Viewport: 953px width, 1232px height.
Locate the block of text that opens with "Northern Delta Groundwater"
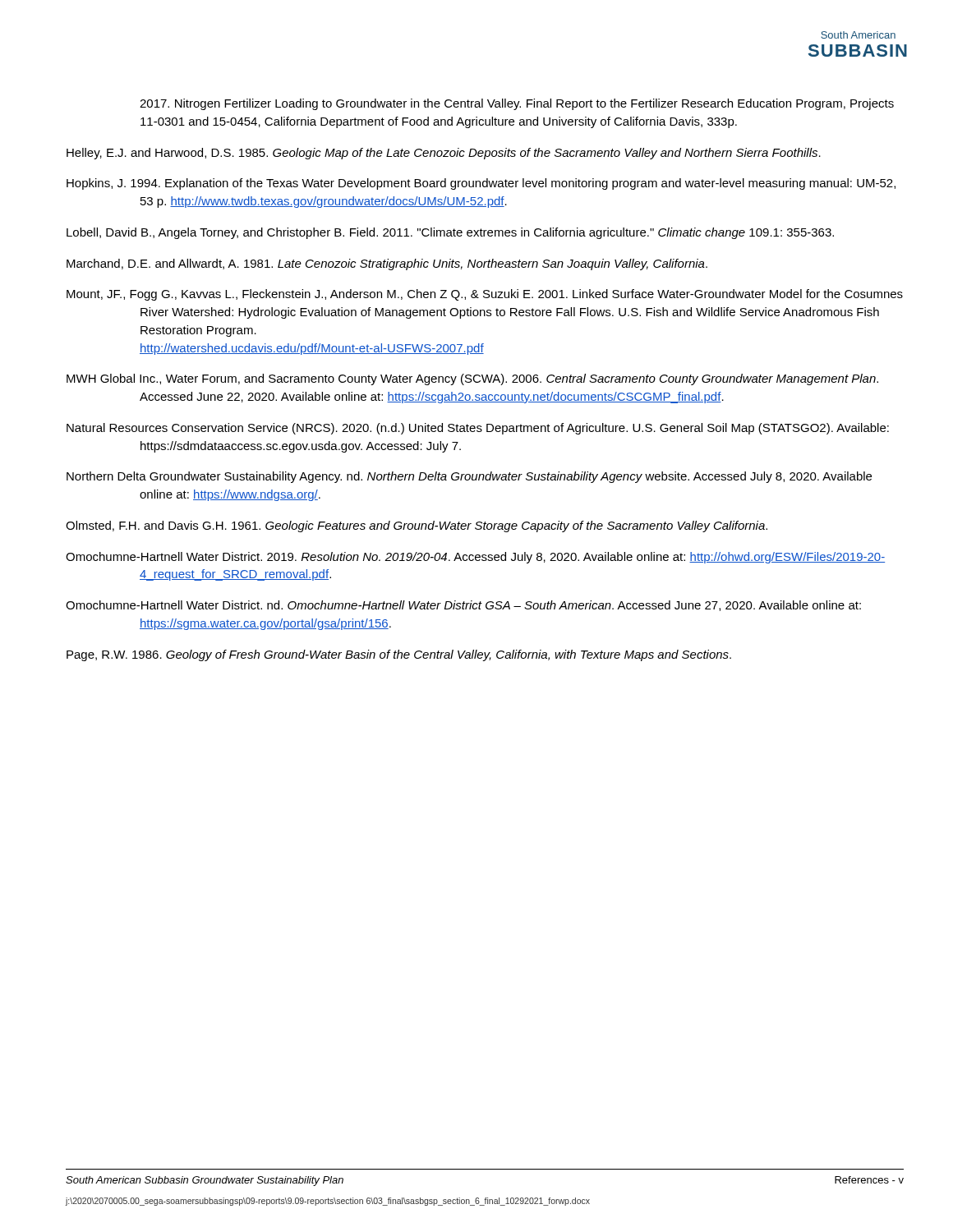pos(485,485)
